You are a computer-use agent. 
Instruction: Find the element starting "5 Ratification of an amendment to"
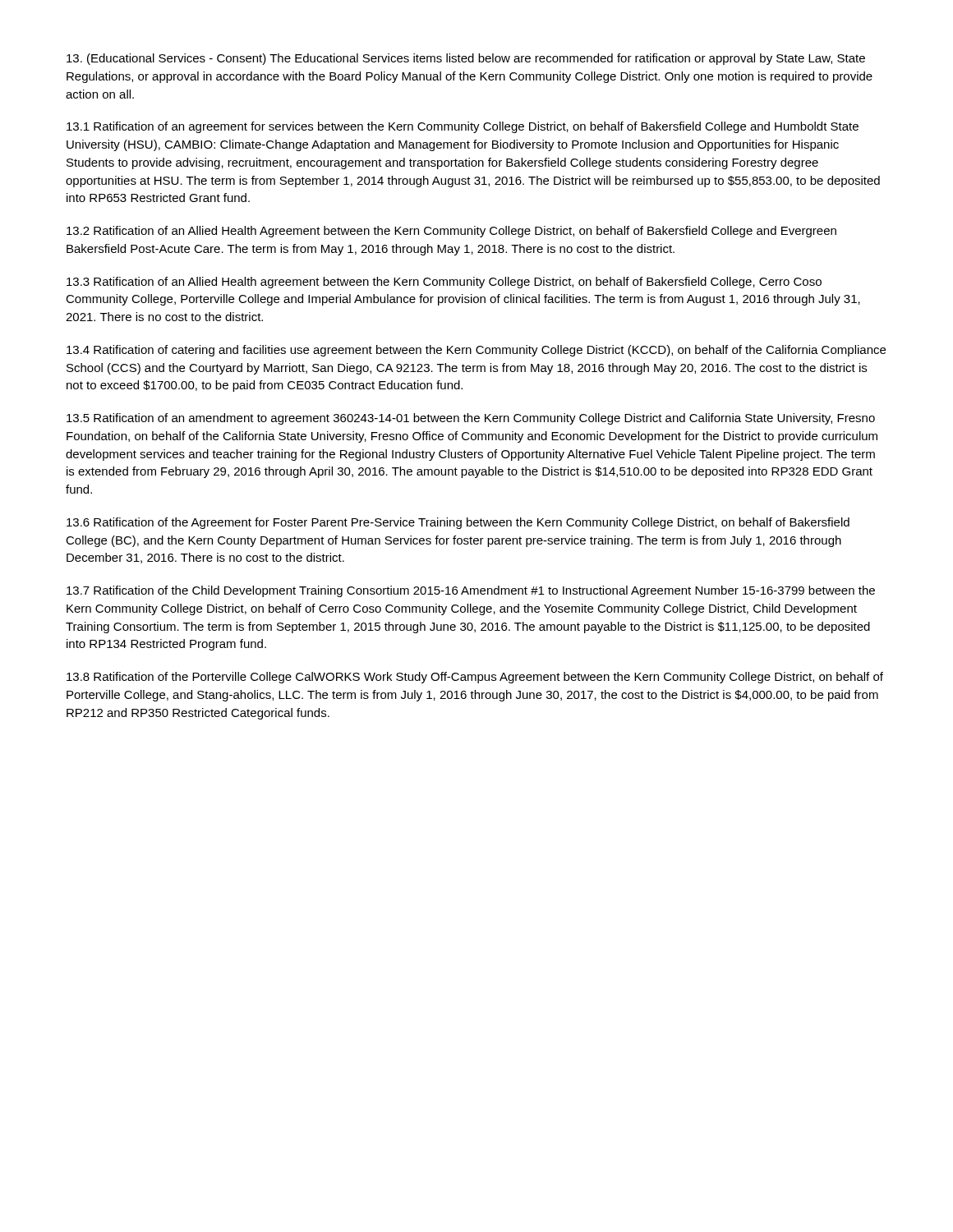(472, 453)
